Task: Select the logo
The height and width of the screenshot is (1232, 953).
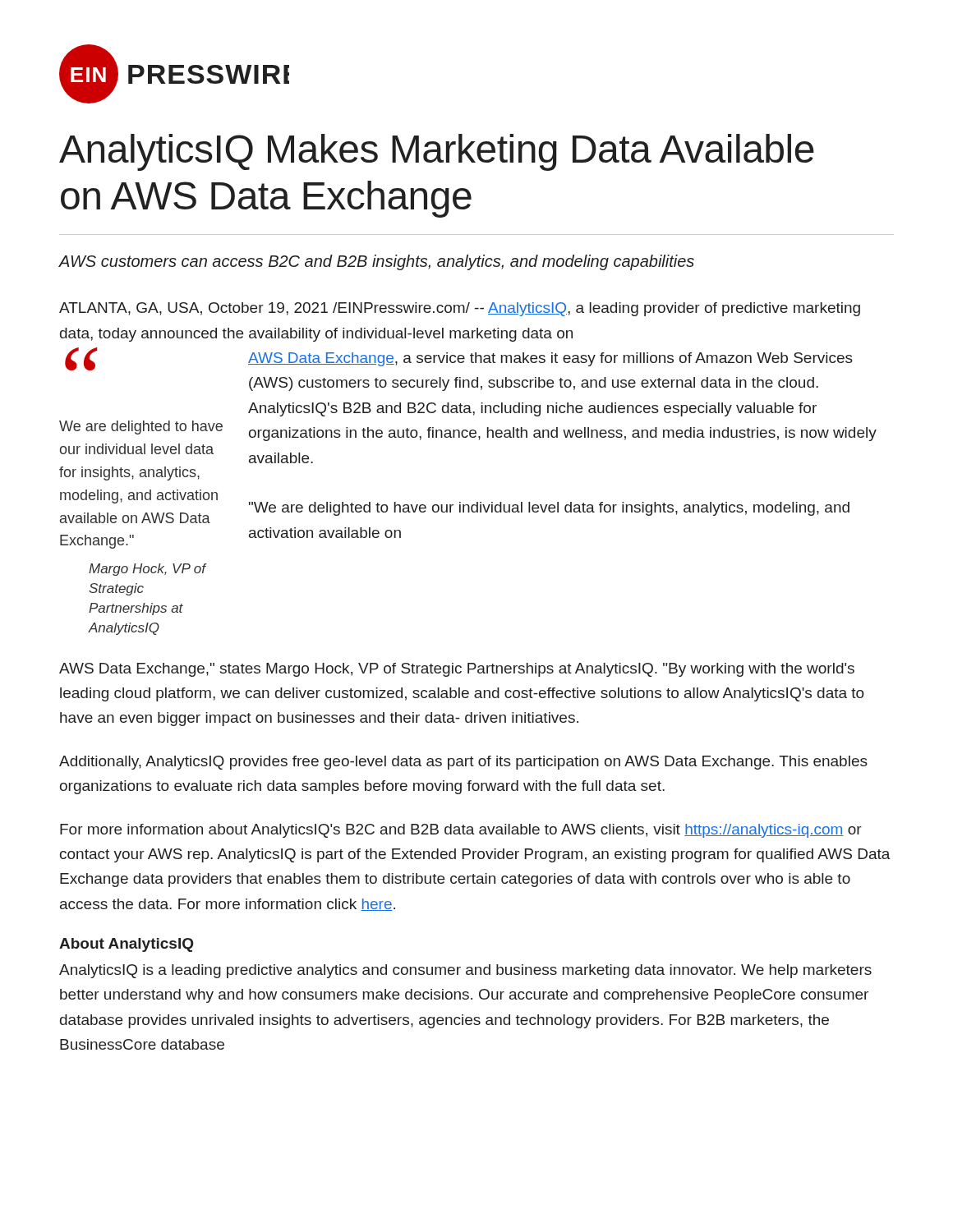Action: click(476, 74)
